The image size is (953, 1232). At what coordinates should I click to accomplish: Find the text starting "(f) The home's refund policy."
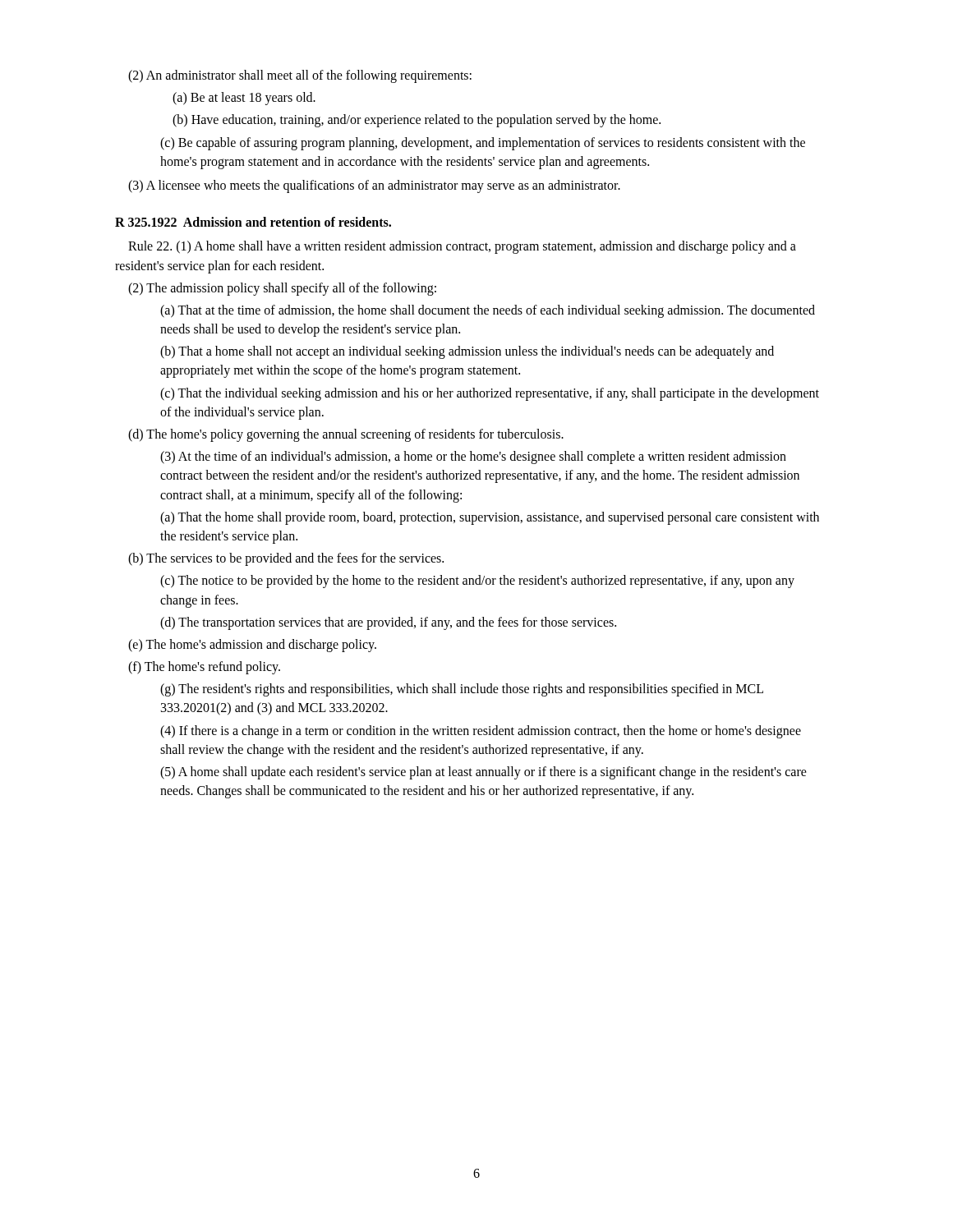[x=198, y=667]
